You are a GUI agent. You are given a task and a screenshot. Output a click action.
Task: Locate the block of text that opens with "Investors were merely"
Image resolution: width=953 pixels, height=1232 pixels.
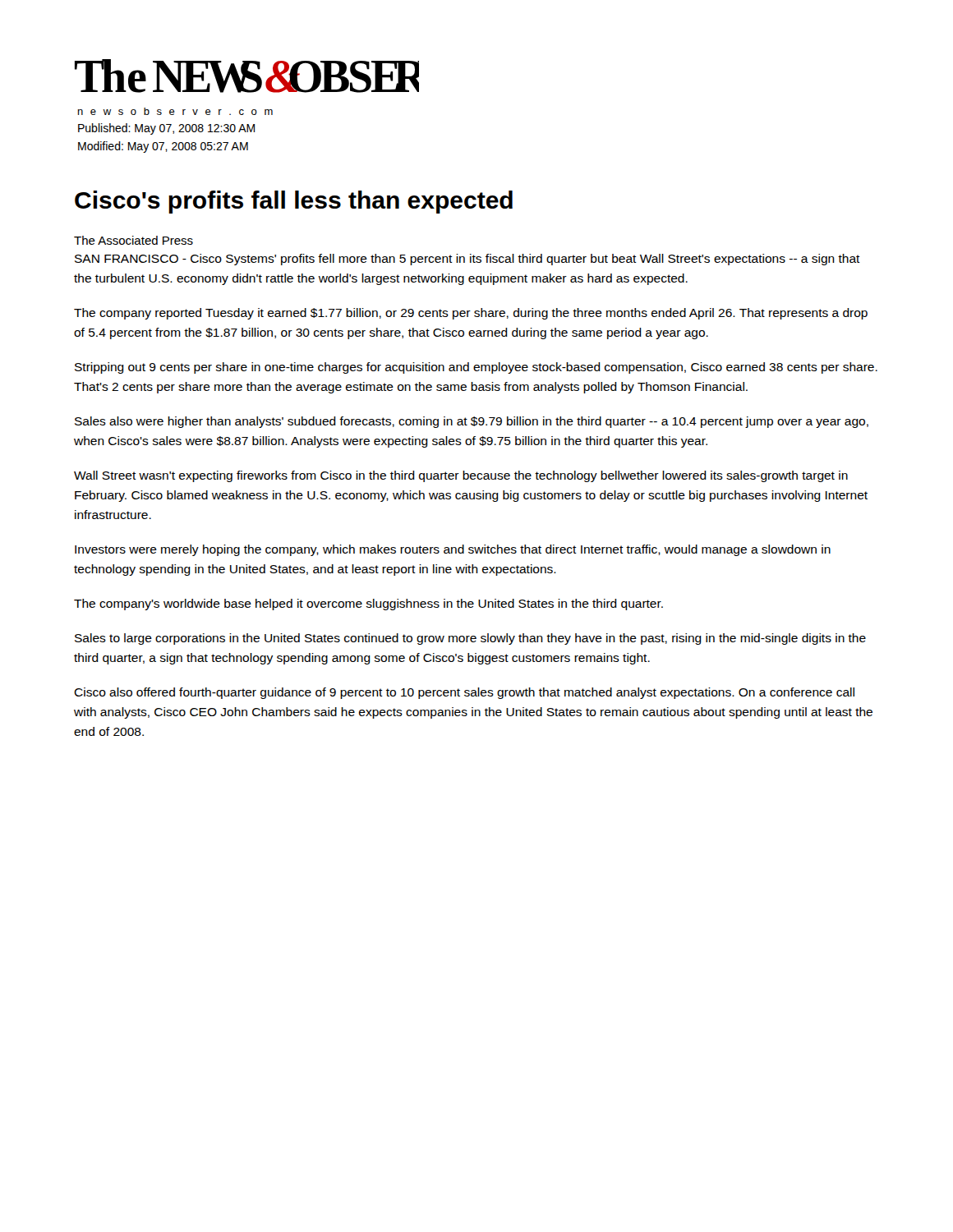476,559
